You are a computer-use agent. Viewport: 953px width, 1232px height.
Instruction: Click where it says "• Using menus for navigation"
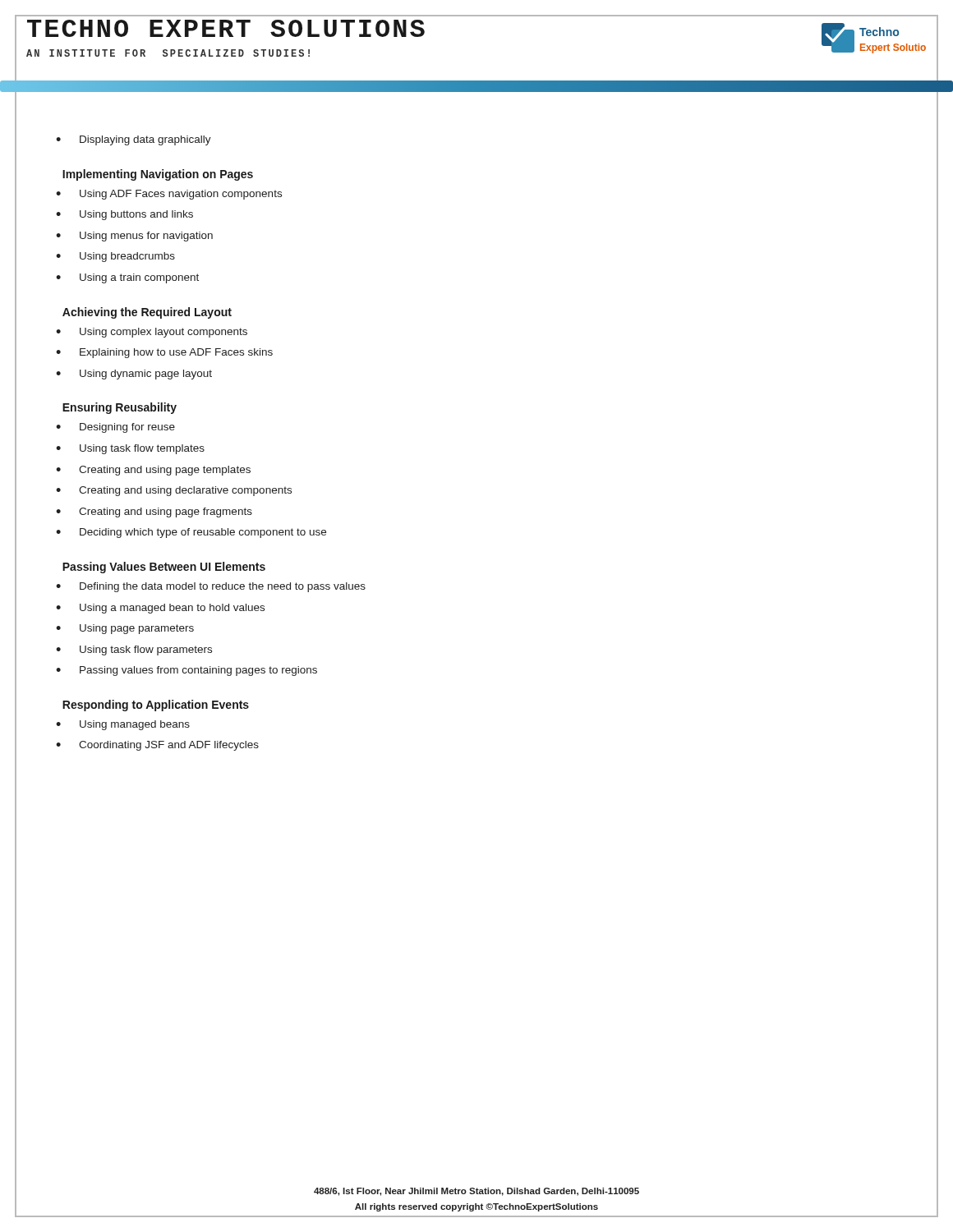tap(134, 237)
